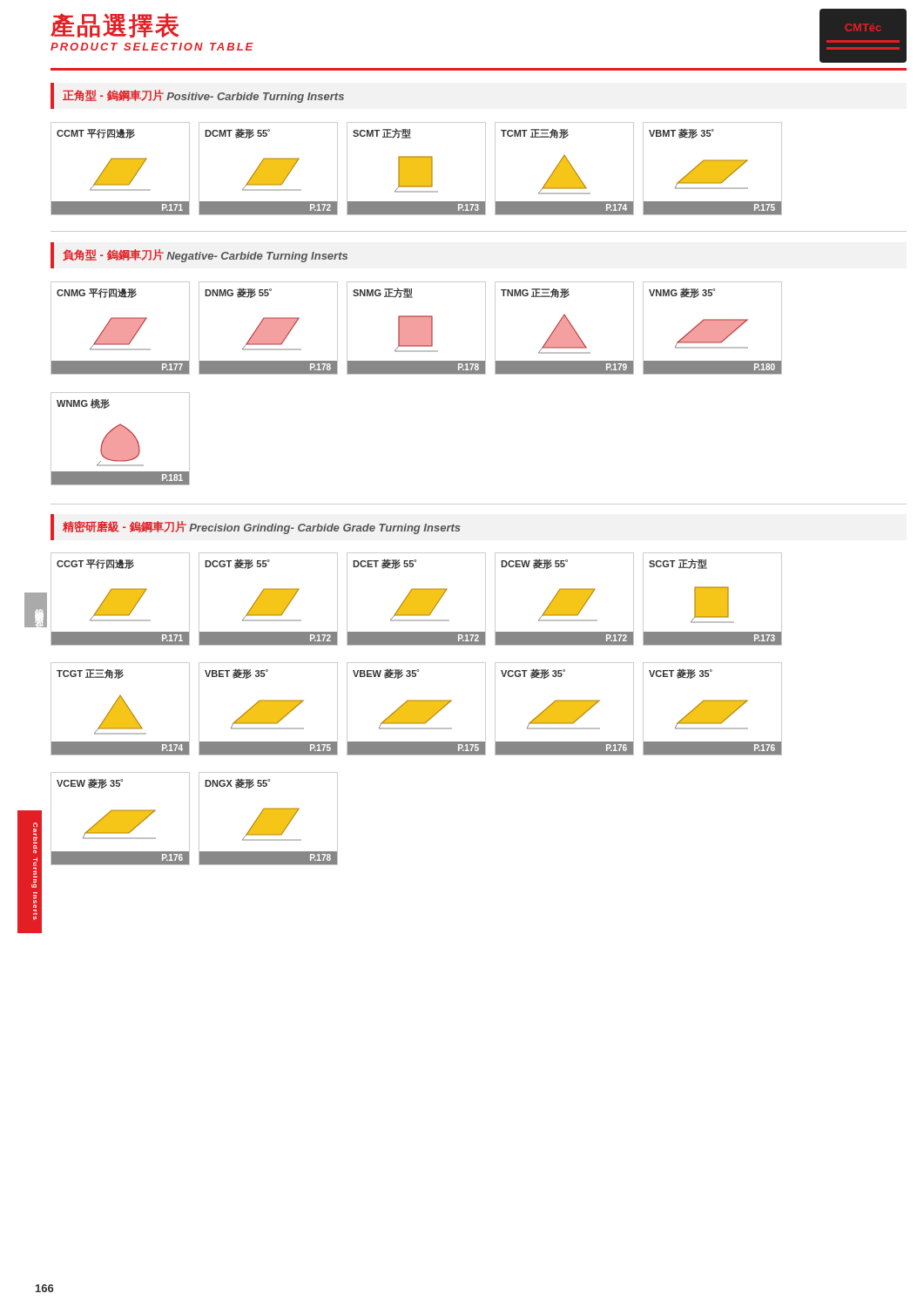
Task: Select the region starting "正角型 - 鎢鋼車刀片 Positive- Carbide Turning Inserts"
Action: pyautogui.click(x=204, y=96)
